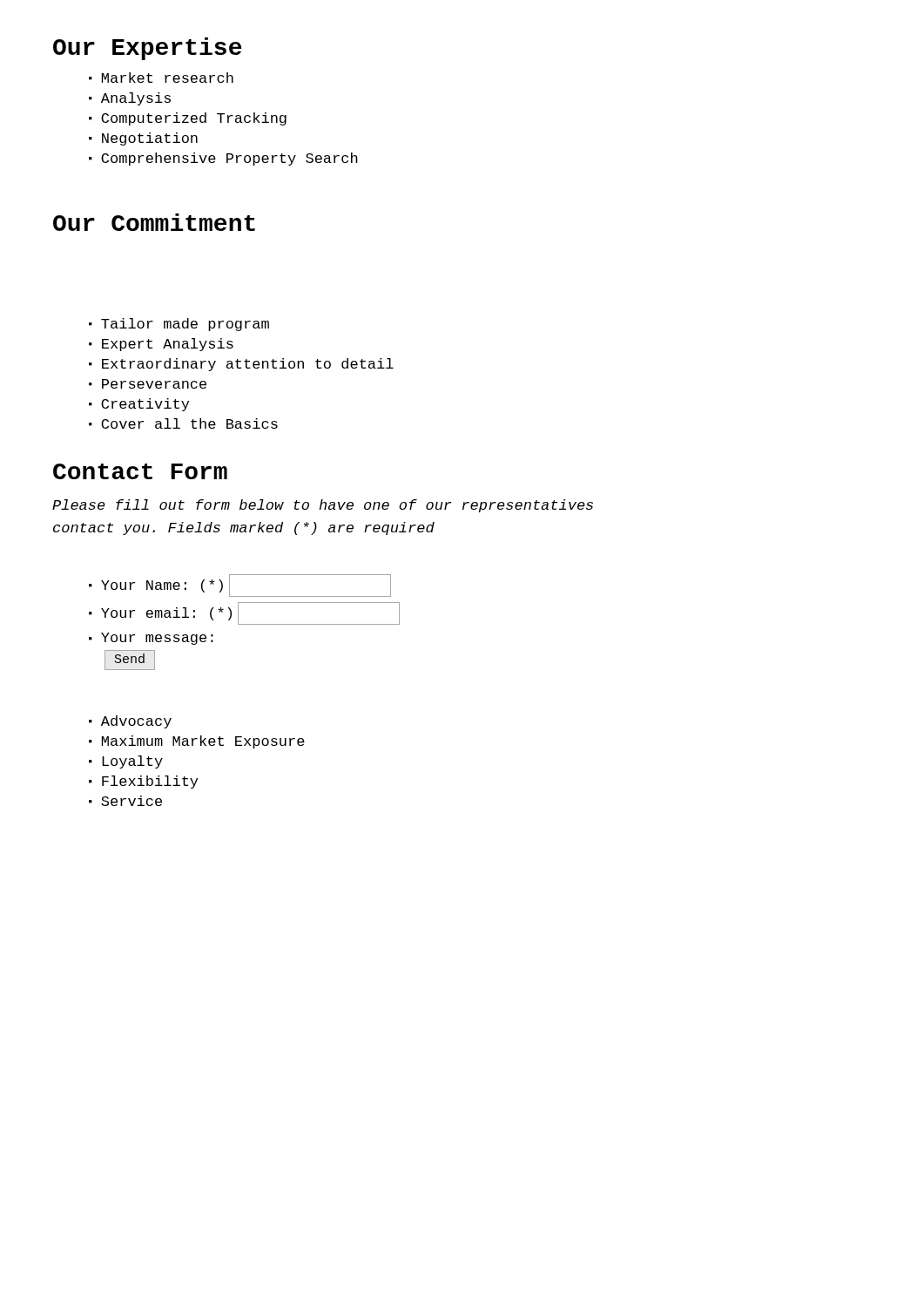Image resolution: width=924 pixels, height=1307 pixels.
Task: Locate the list item with the text "Market research"
Action: (161, 78)
